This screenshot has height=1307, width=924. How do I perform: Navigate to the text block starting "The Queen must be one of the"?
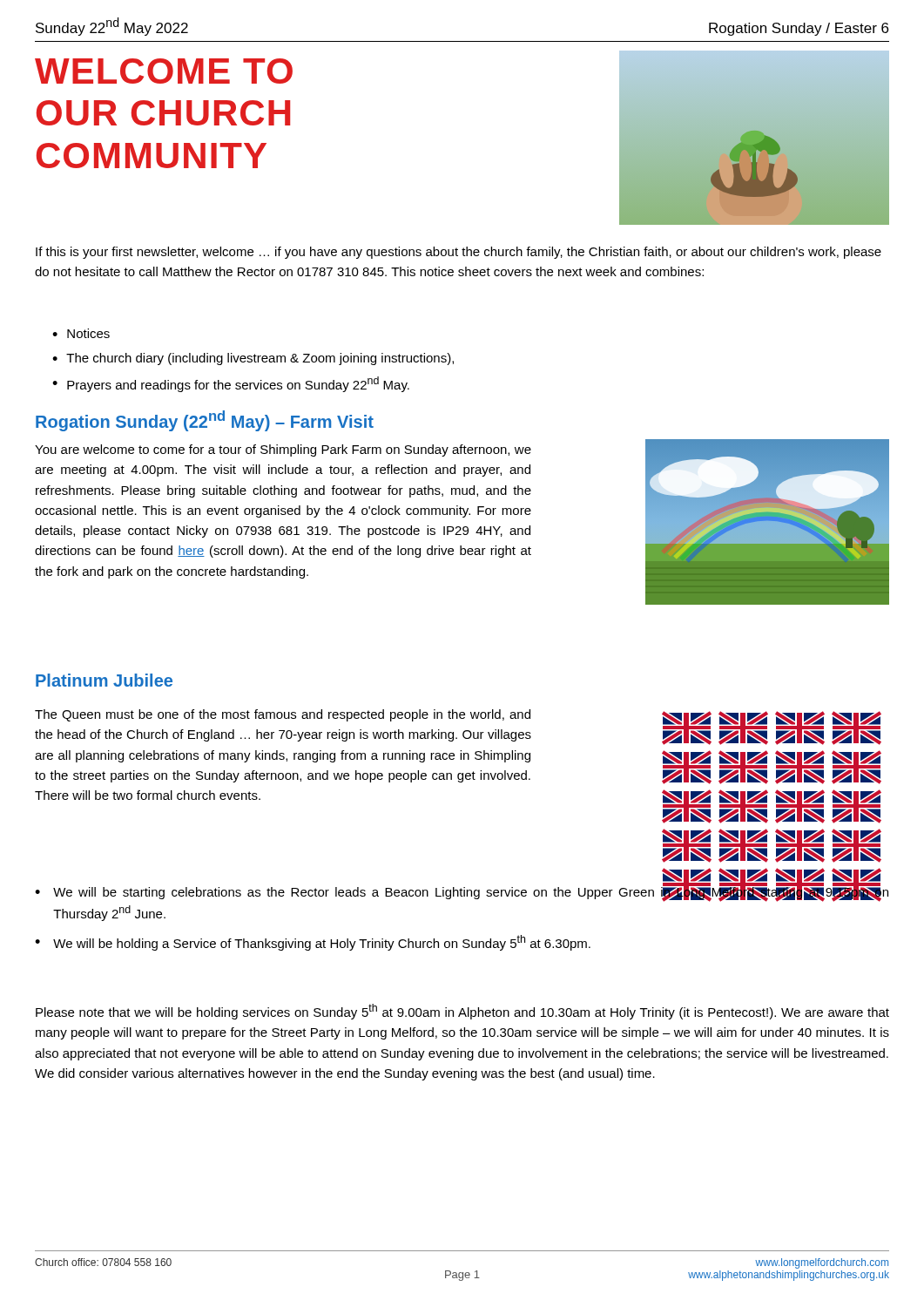pyautogui.click(x=283, y=755)
